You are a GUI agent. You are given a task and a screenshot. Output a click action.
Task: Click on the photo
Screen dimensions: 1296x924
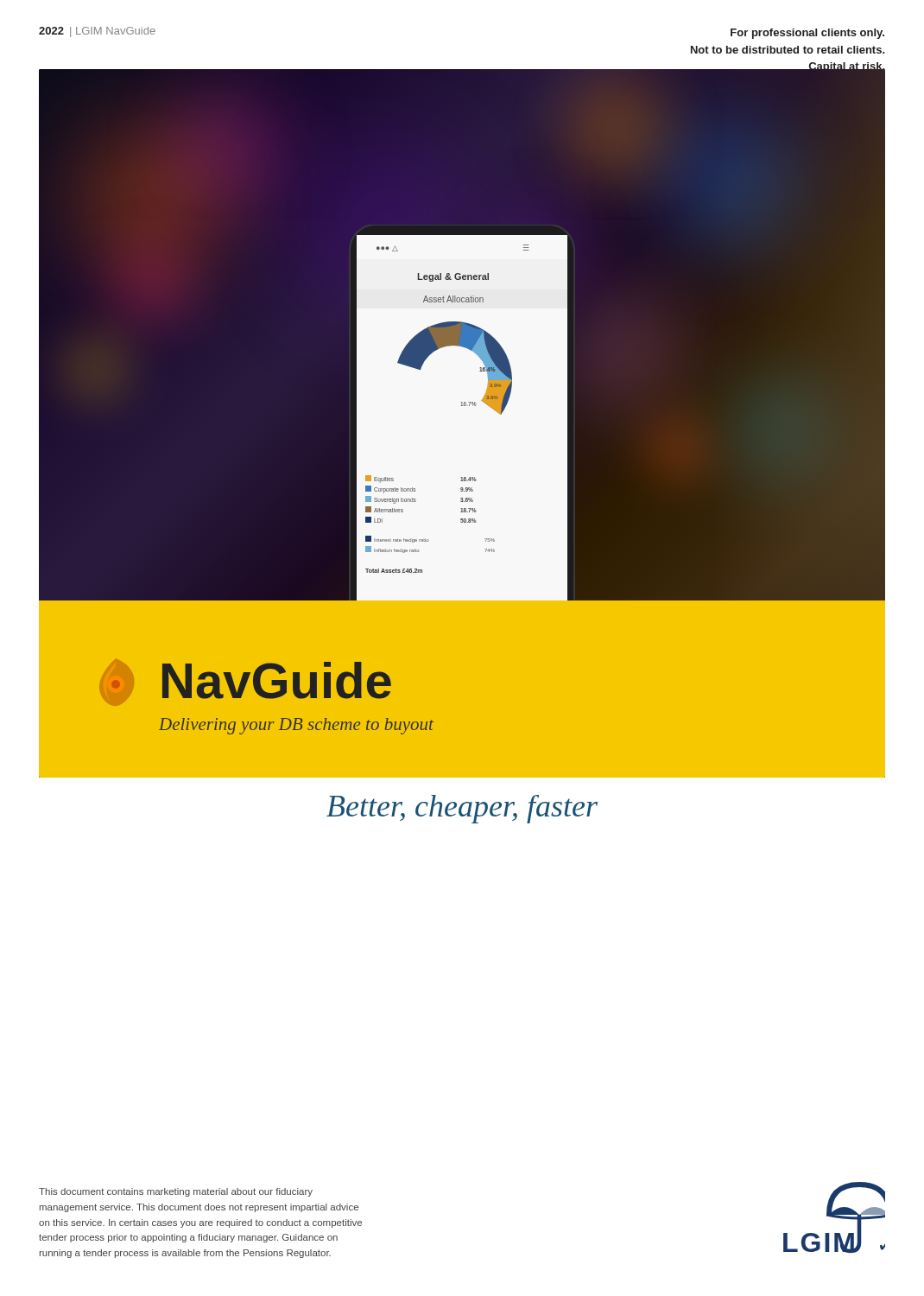click(462, 423)
